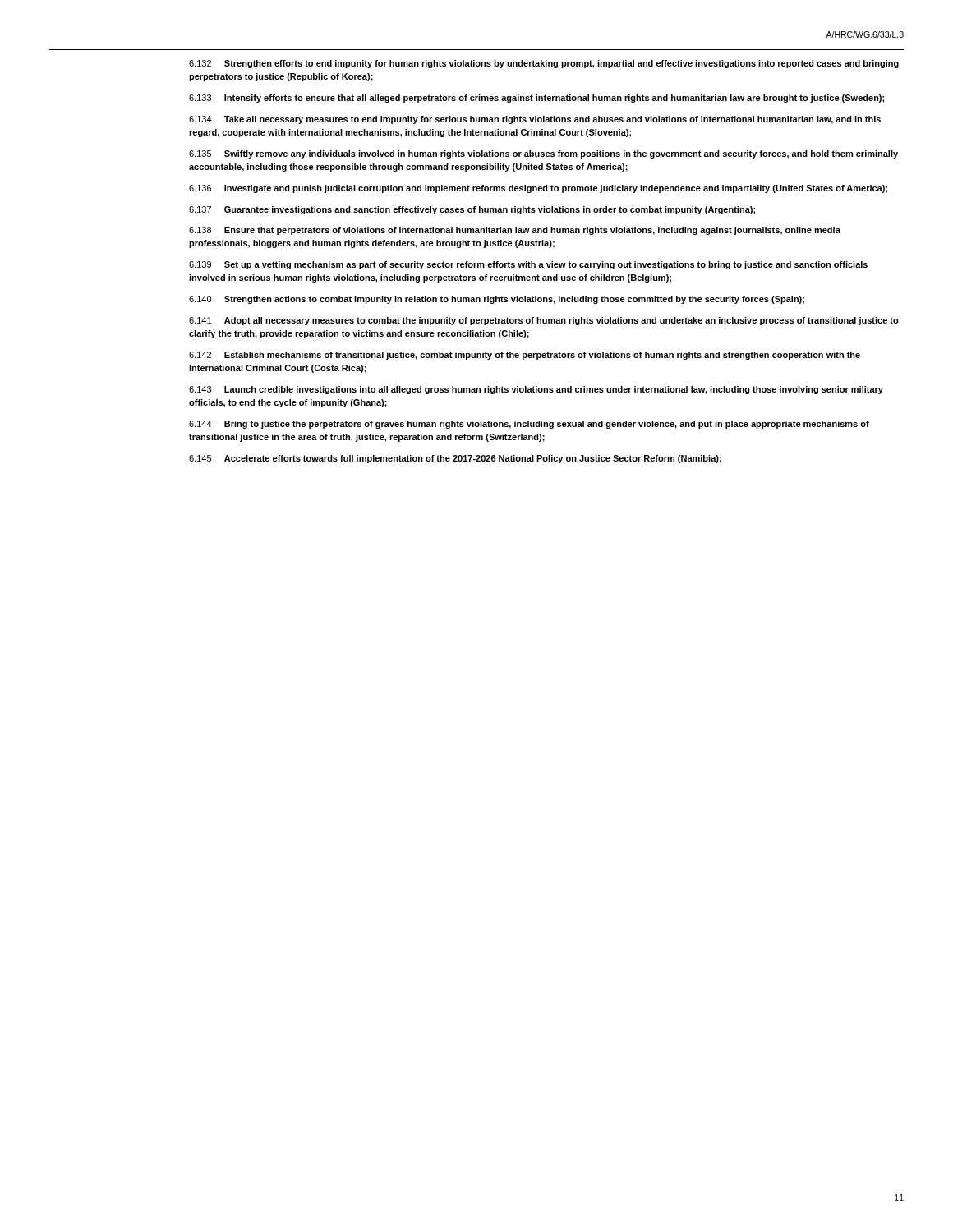Select the text block starting "6.140 Strengthen actions to"

(497, 299)
